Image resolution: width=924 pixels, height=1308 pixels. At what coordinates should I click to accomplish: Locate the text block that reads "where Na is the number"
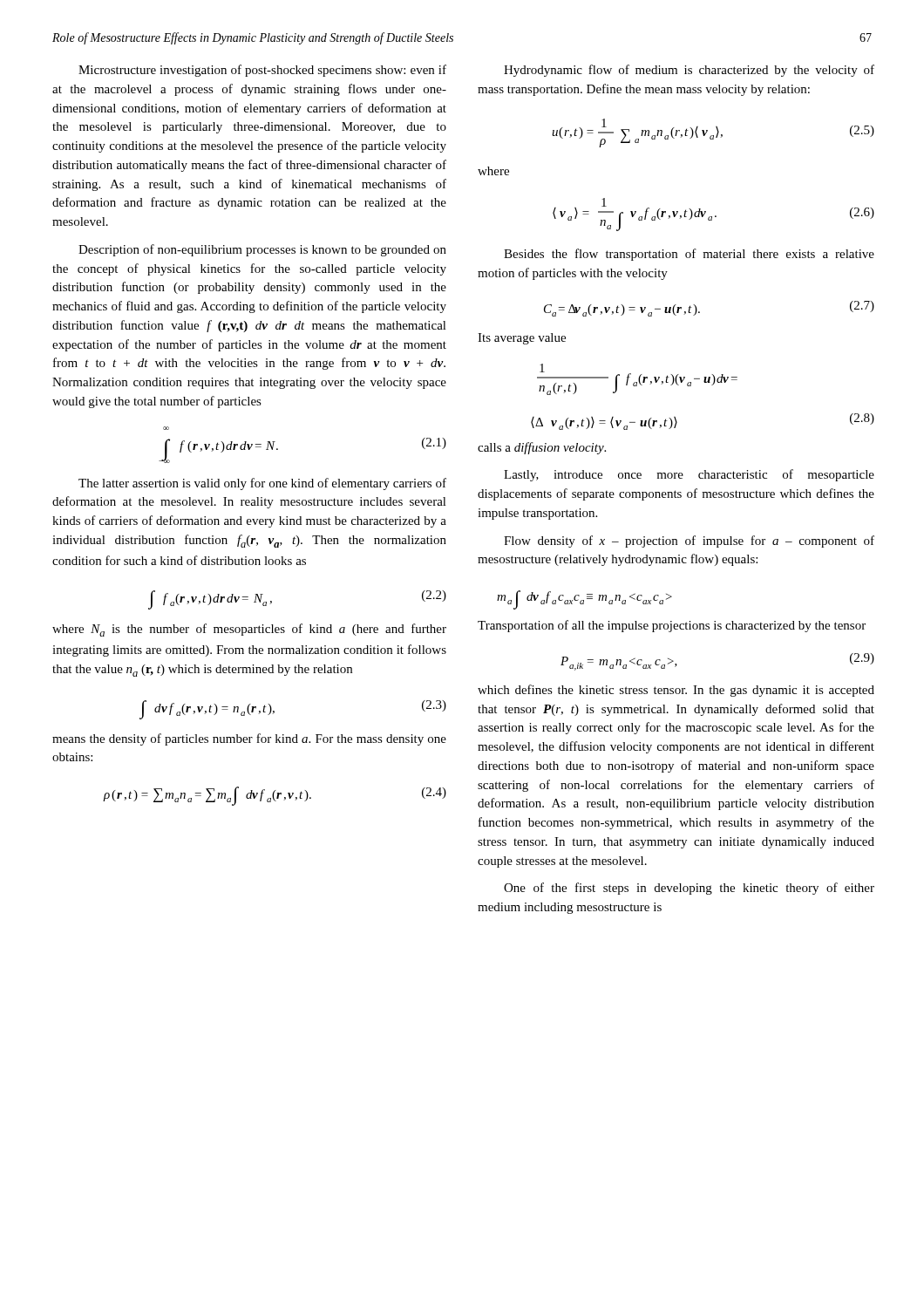[x=249, y=650]
